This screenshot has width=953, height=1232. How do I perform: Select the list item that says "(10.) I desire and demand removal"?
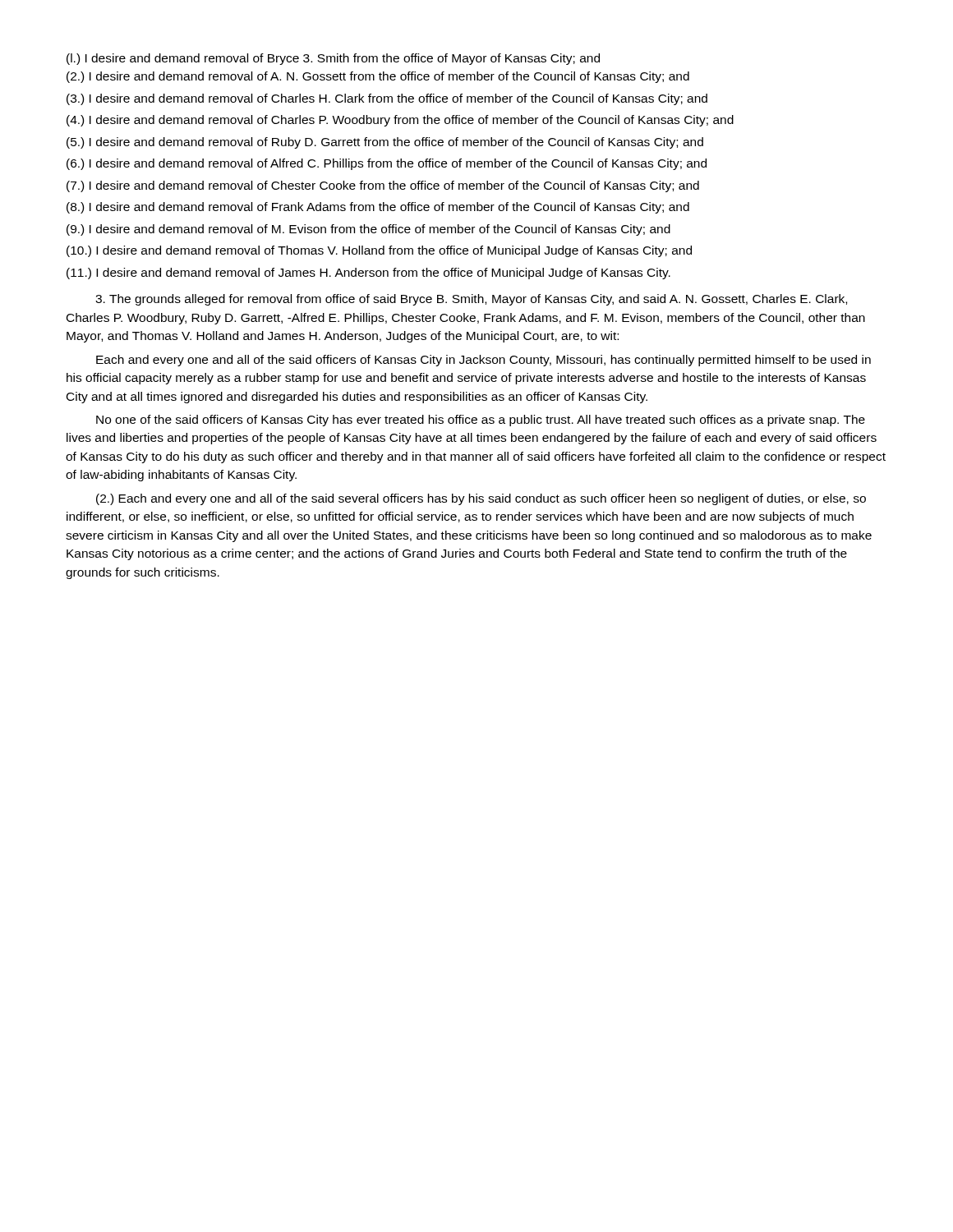pos(379,250)
